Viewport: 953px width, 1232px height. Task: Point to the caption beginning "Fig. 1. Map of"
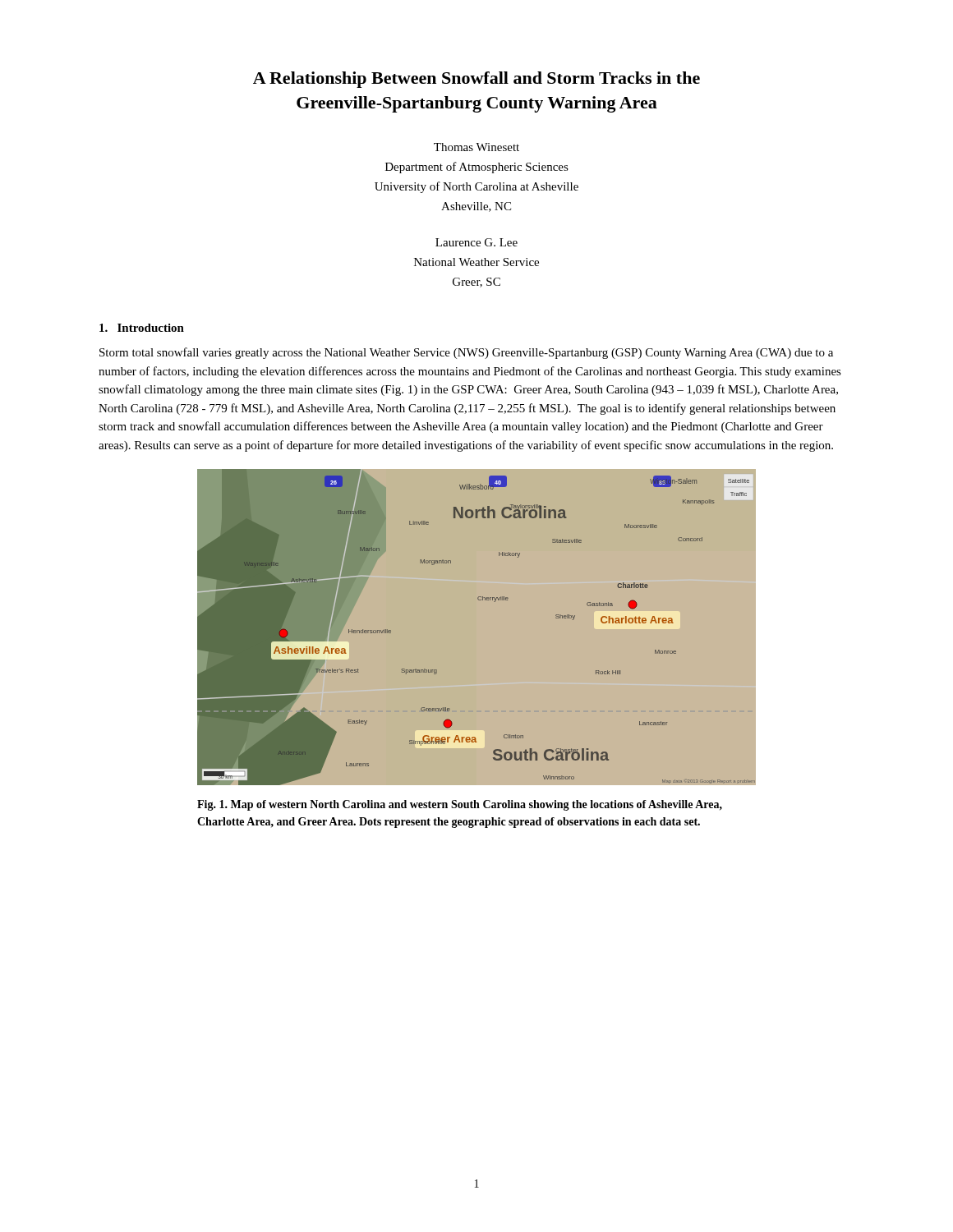pyautogui.click(x=460, y=813)
